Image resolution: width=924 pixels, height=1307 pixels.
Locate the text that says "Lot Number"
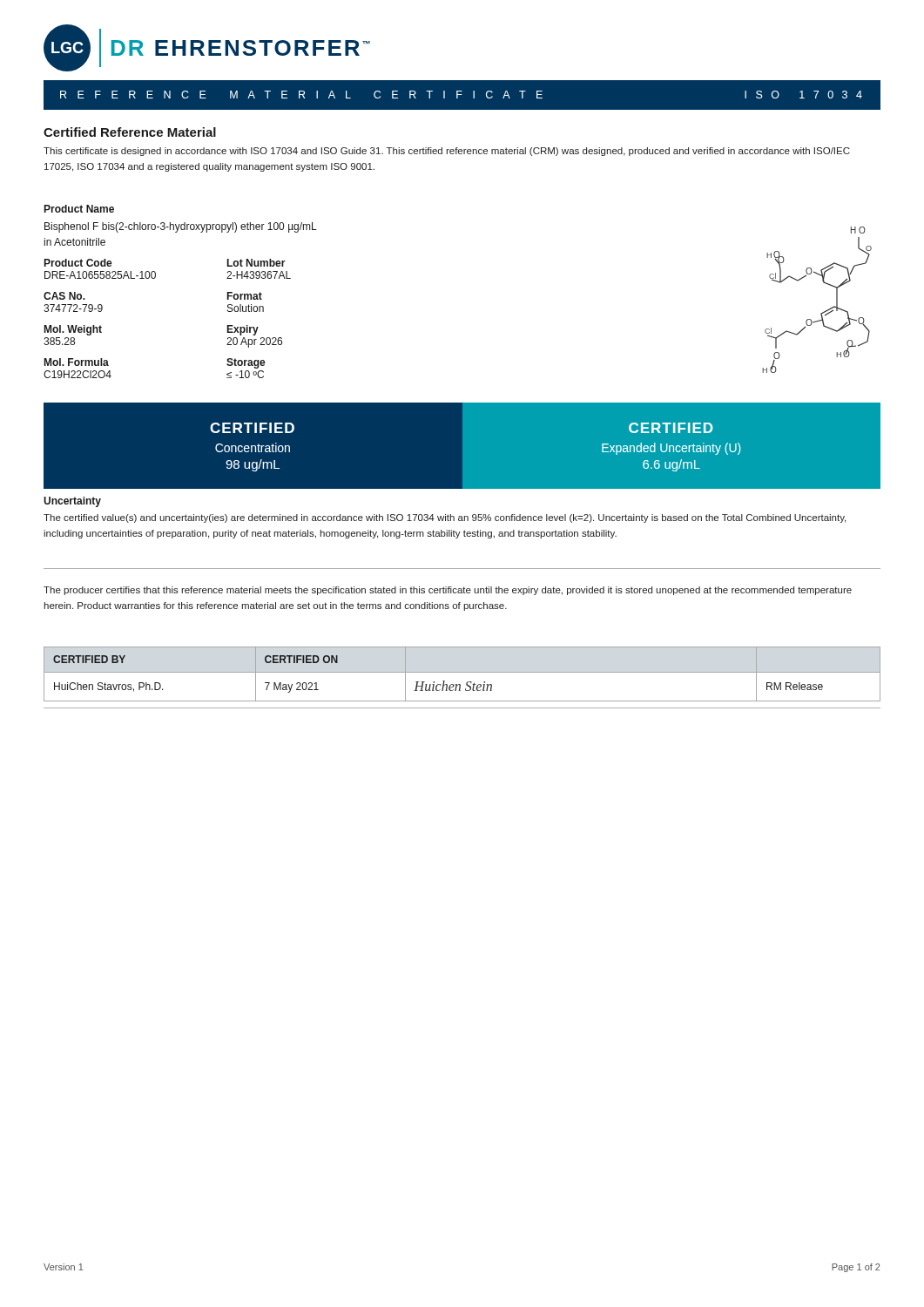tap(256, 263)
